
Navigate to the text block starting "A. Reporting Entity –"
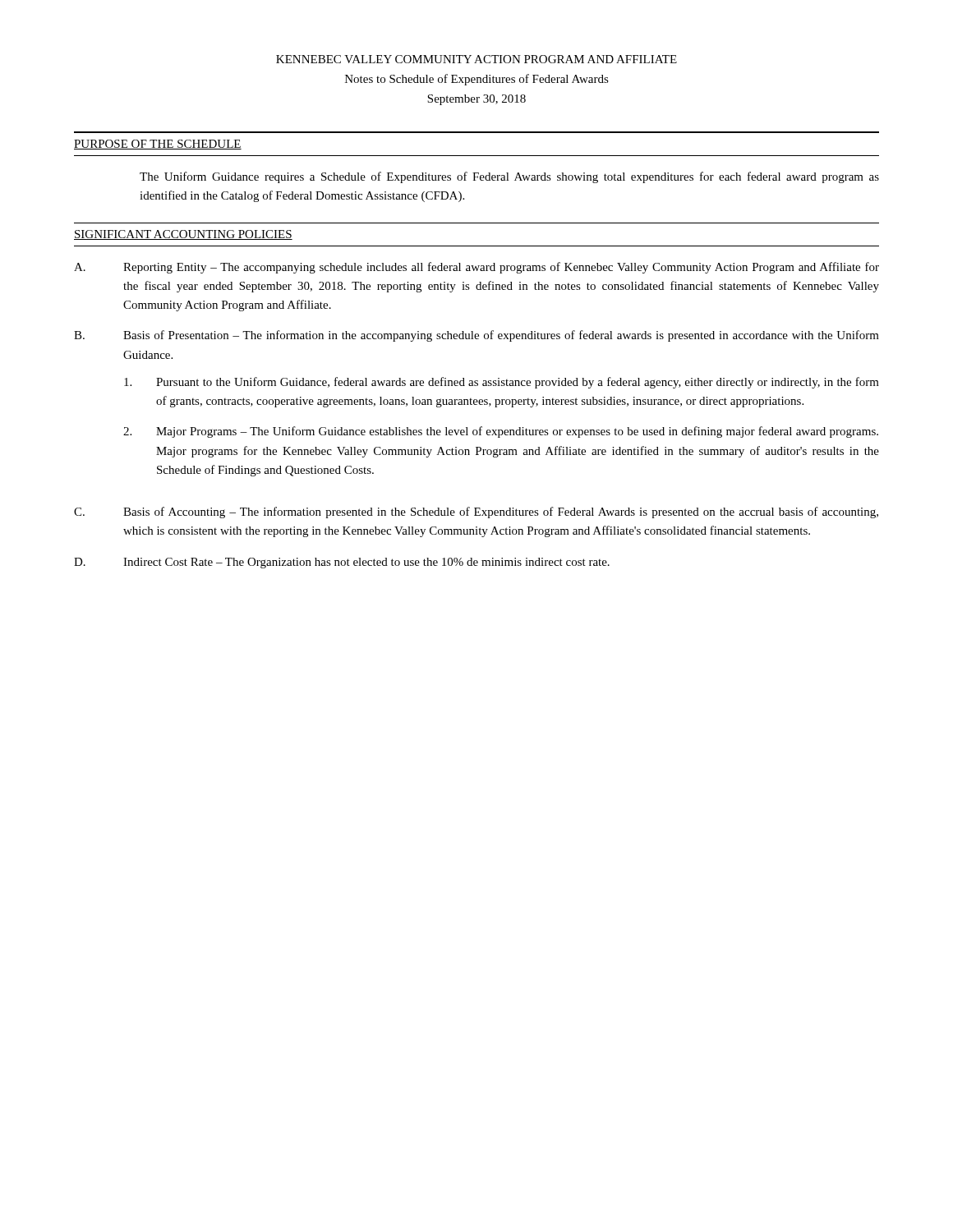[x=476, y=286]
